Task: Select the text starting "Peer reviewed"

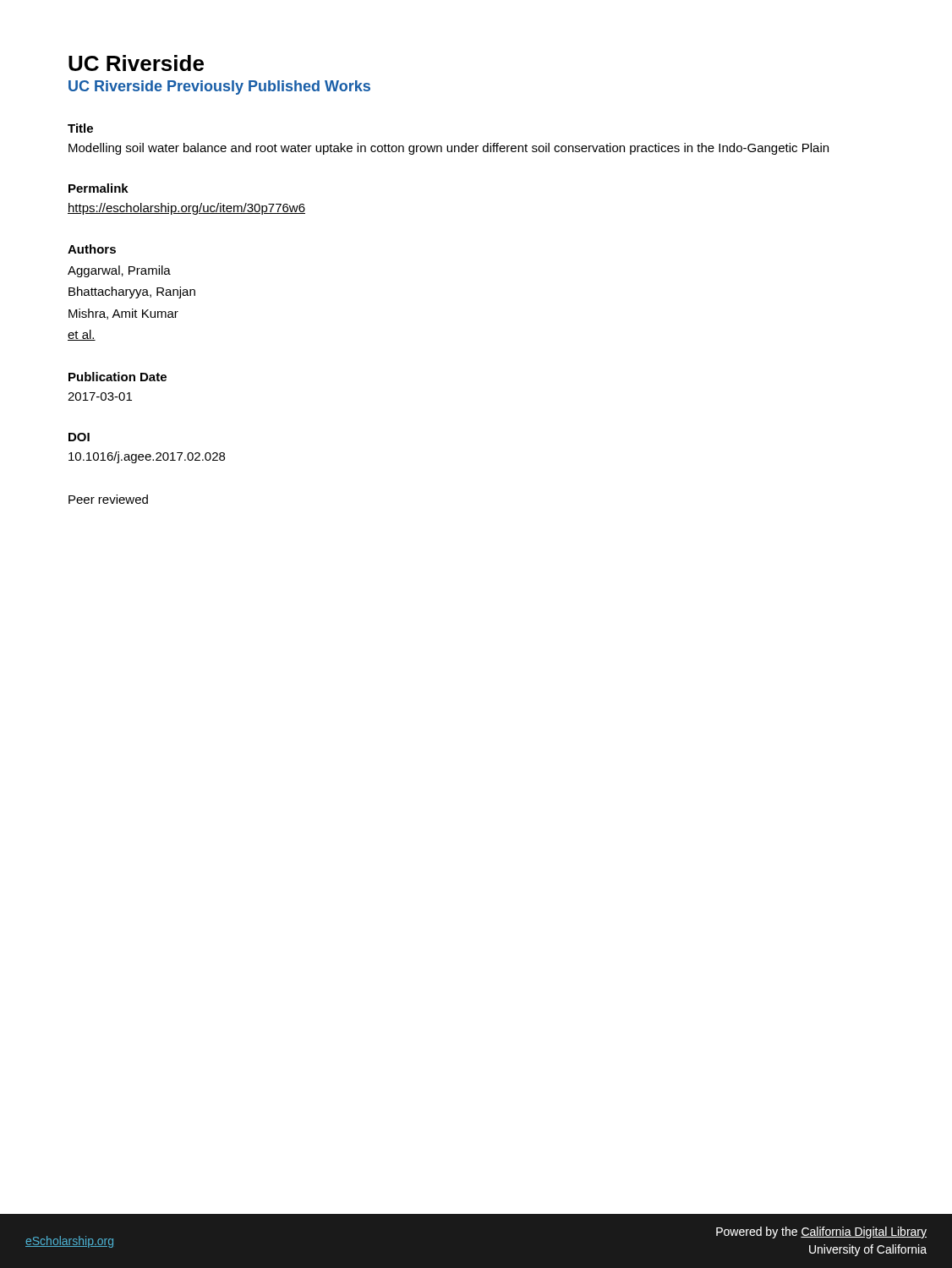Action: coord(108,499)
